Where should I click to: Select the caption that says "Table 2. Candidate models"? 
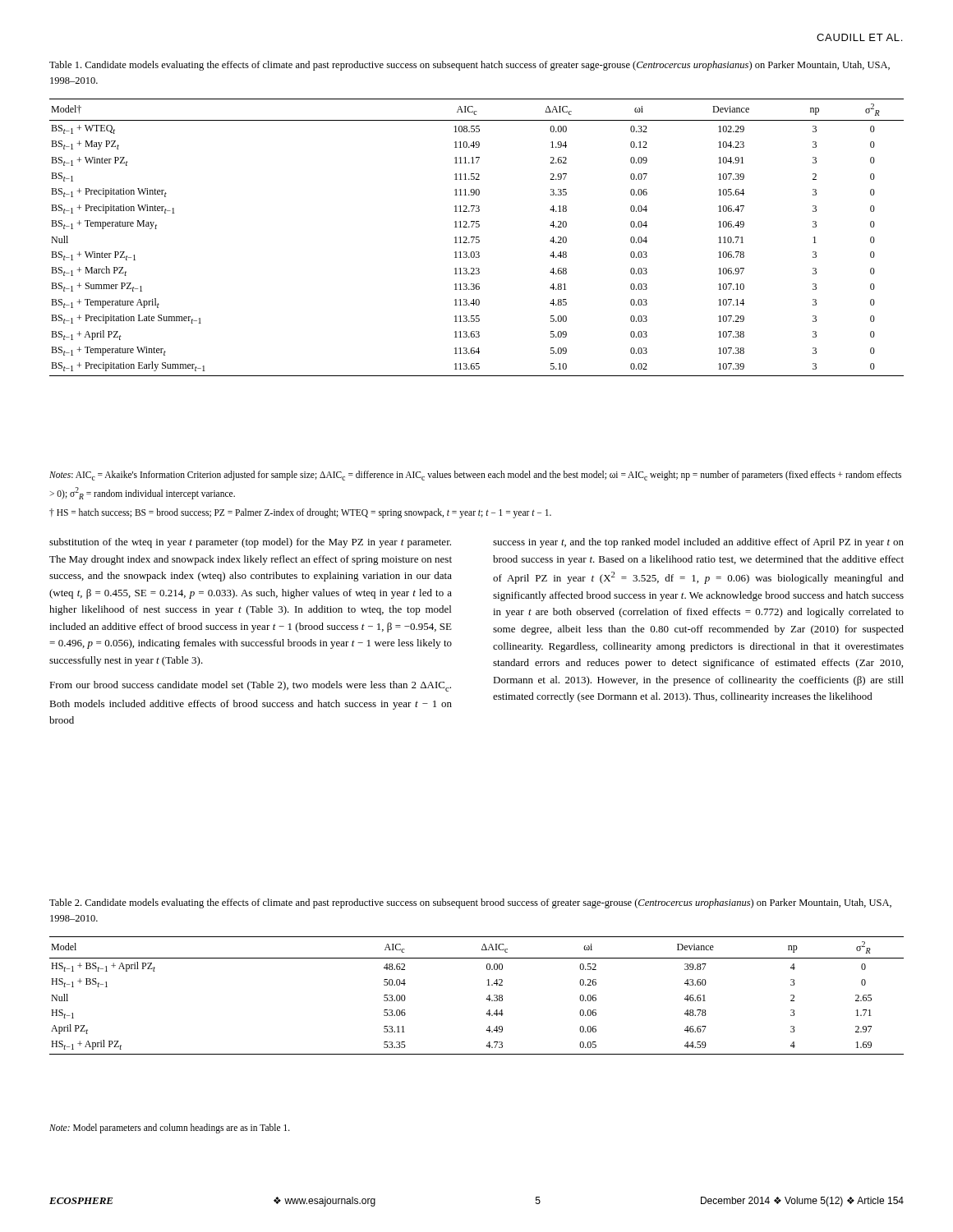coord(471,910)
